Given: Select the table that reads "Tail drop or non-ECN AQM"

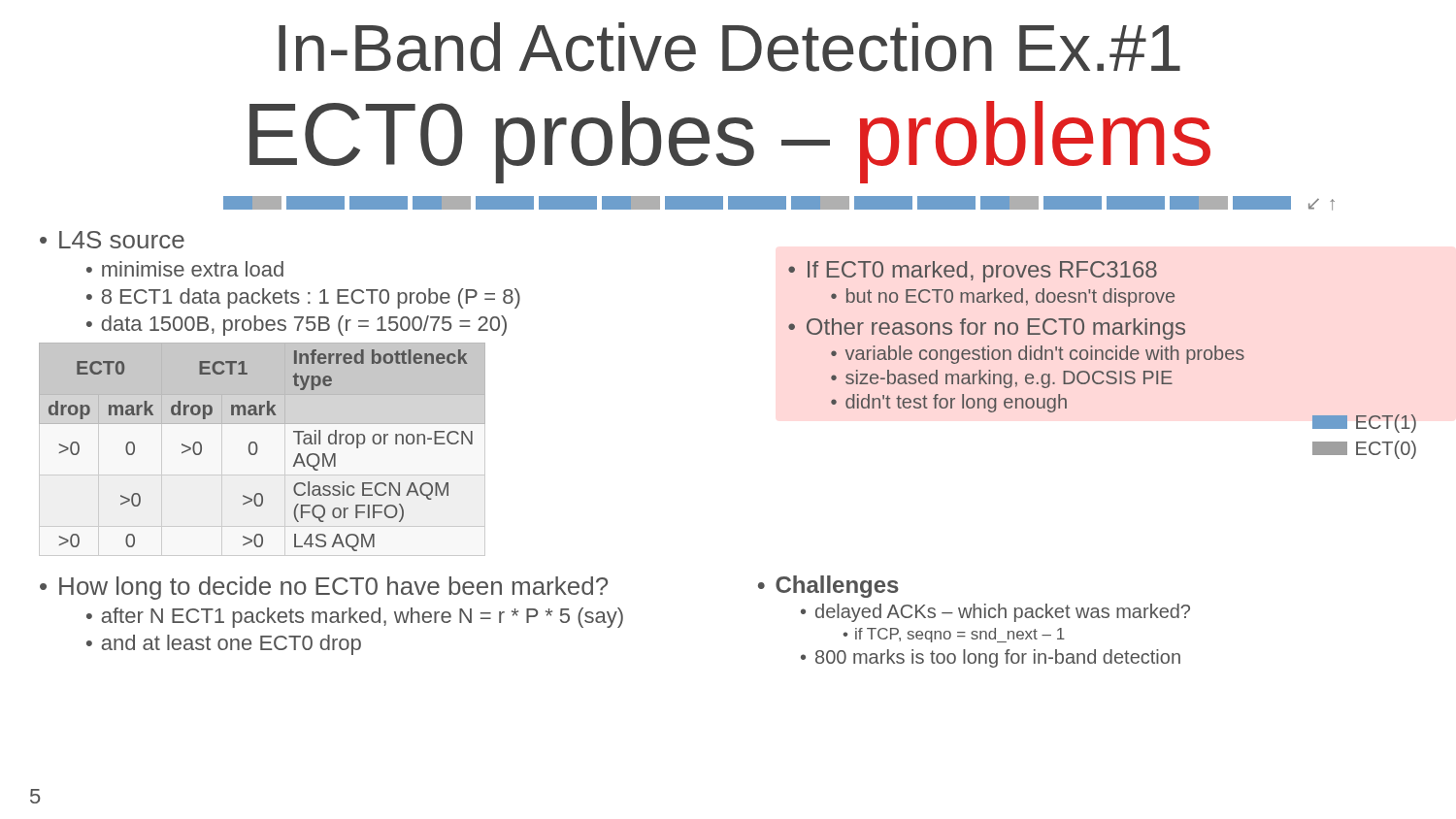Looking at the screenshot, I should pos(262,449).
